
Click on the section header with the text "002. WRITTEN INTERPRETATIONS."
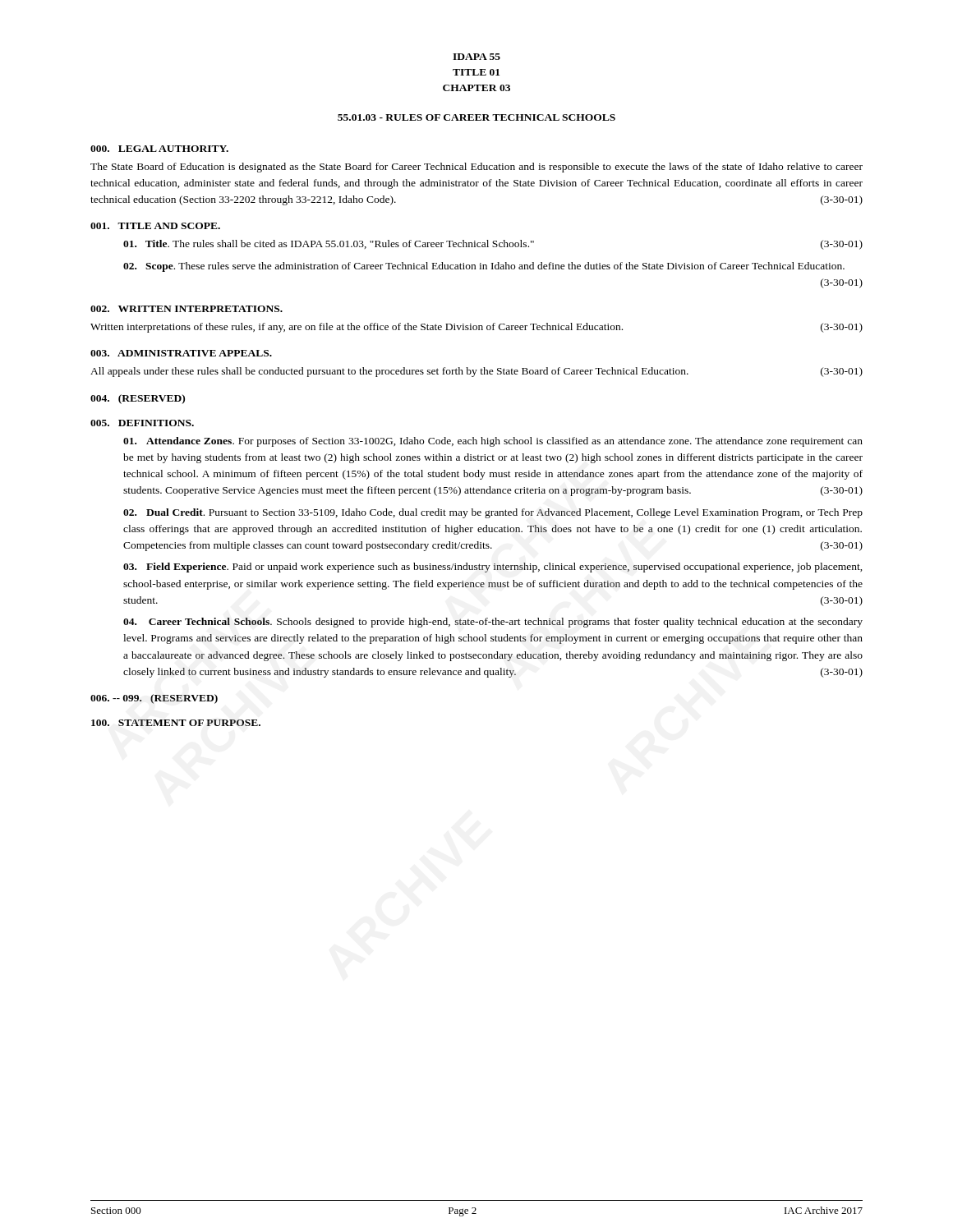[x=187, y=308]
